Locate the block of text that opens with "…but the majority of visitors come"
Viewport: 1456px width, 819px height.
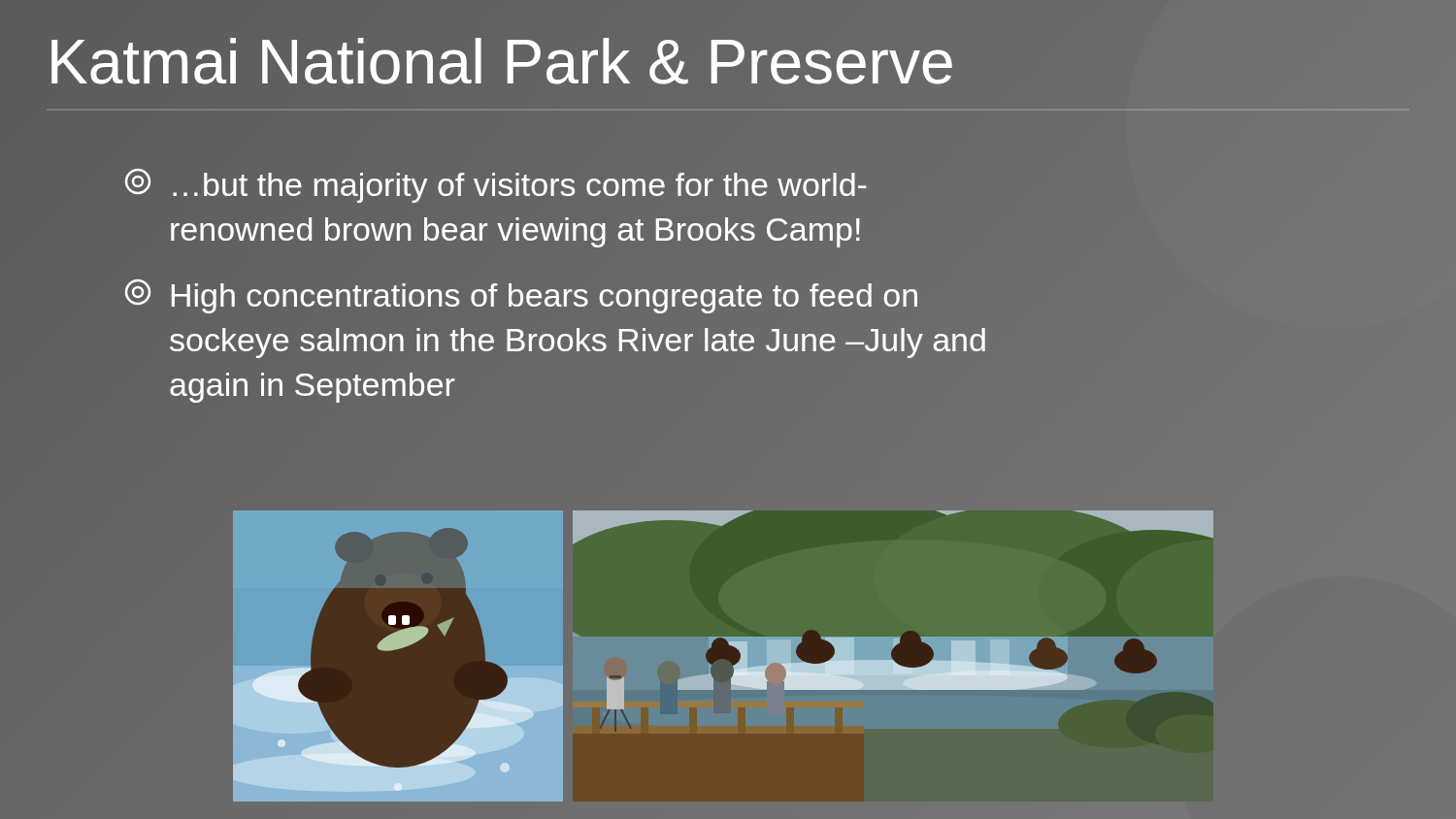coord(728,208)
